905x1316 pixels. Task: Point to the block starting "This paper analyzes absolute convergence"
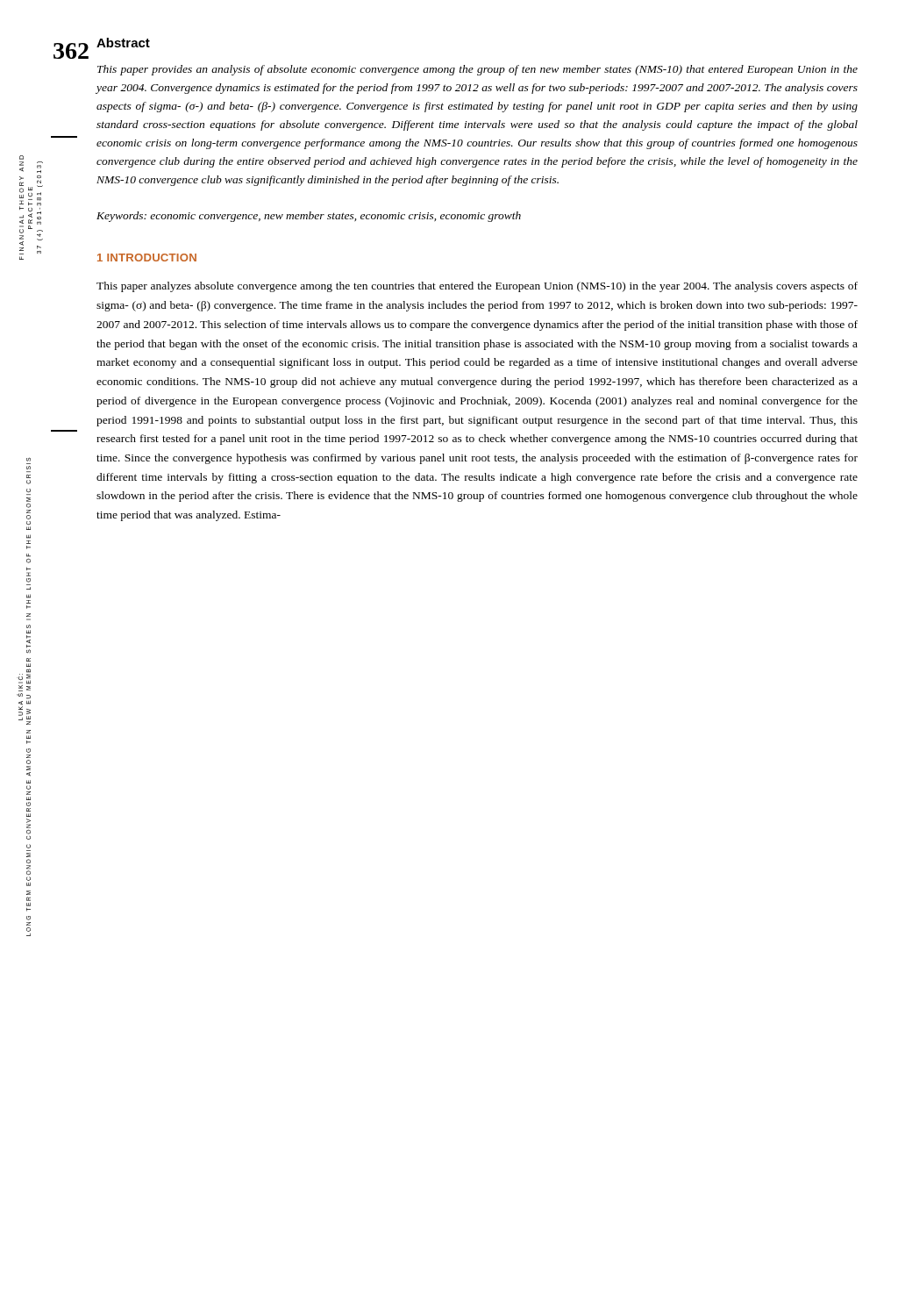[477, 400]
